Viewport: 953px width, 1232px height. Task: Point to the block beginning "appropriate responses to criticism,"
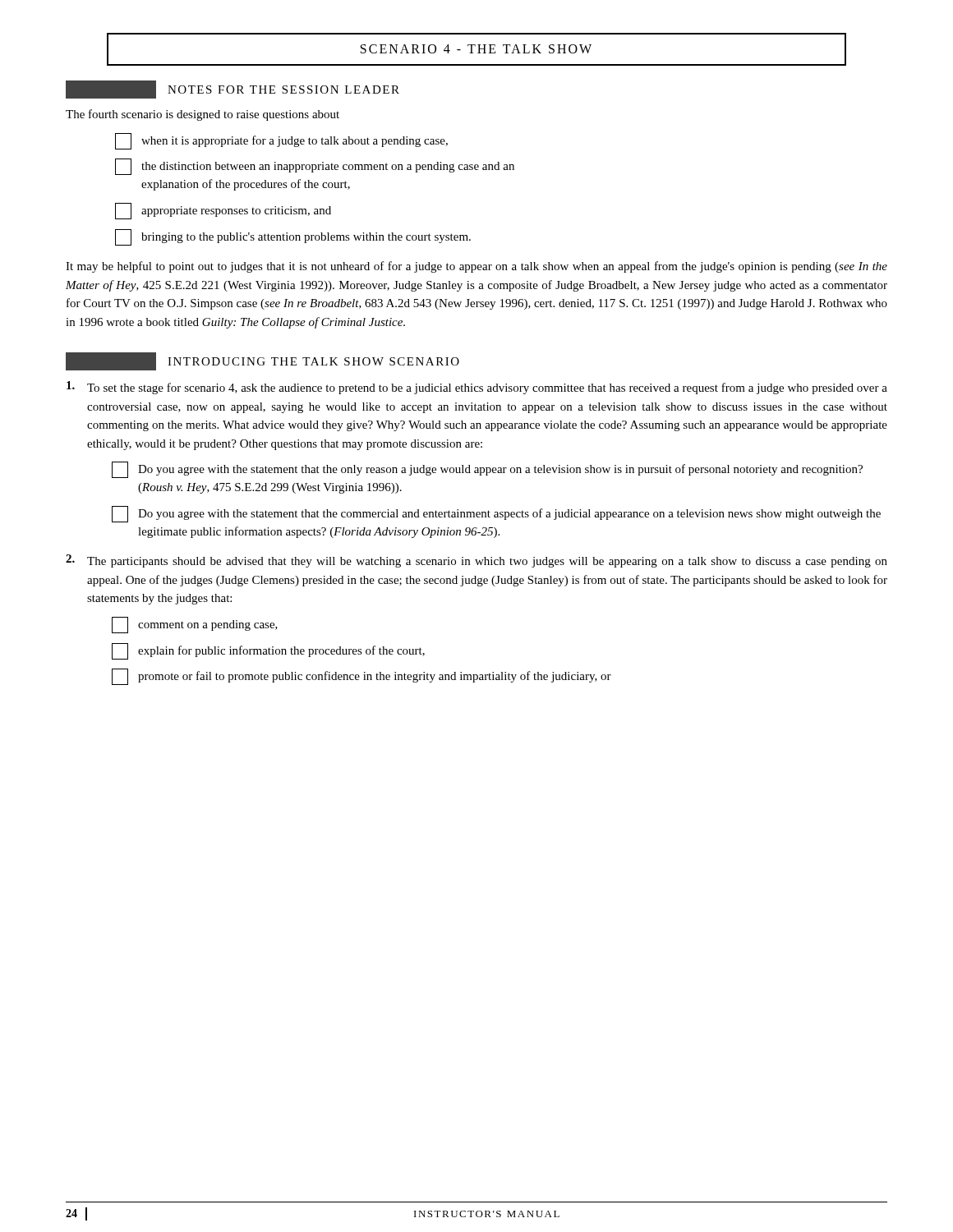click(223, 211)
